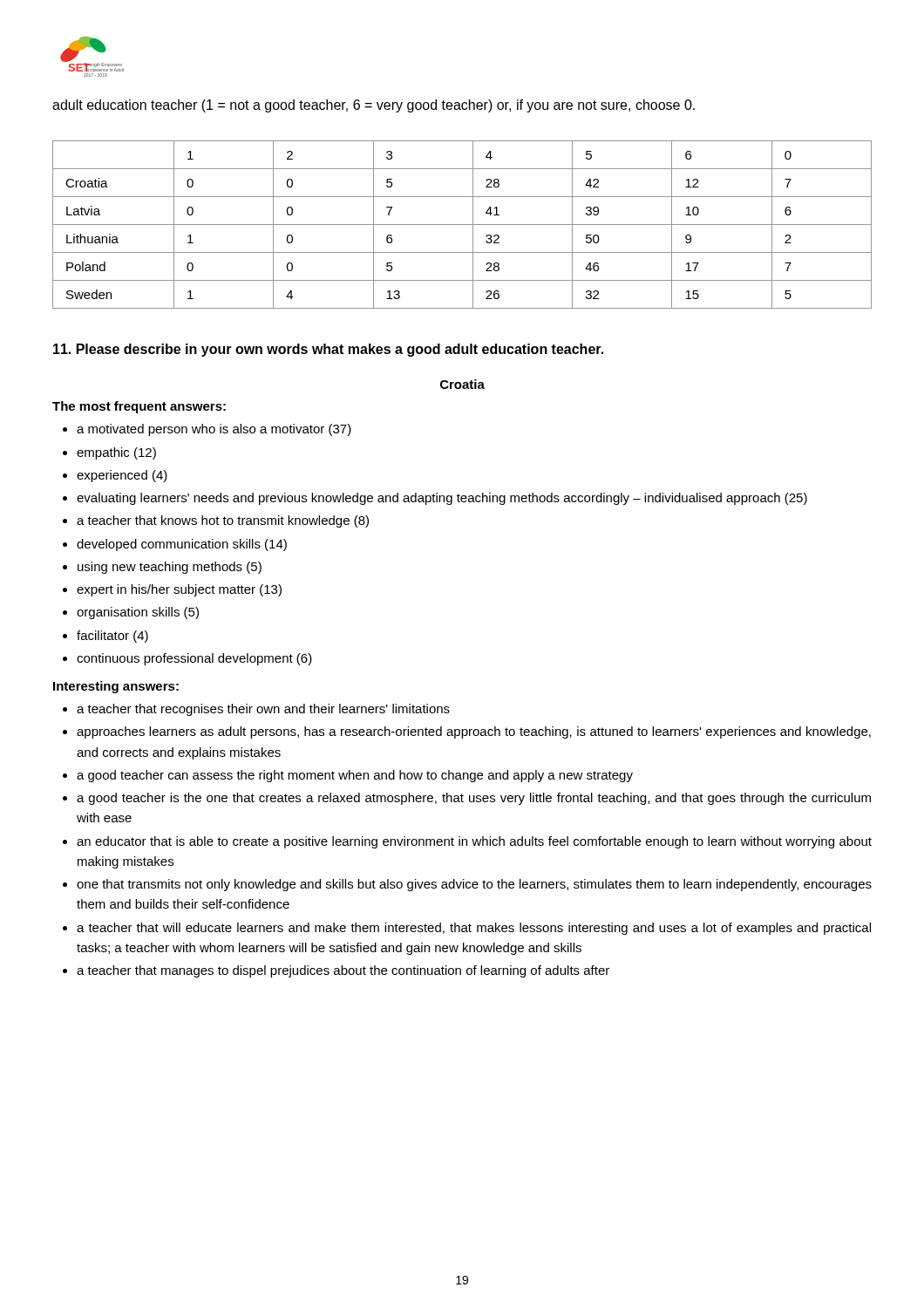Screen dimensions: 1308x924
Task: Navigate to the text block starting "a good teacher can assess the right moment"
Action: (x=355, y=775)
